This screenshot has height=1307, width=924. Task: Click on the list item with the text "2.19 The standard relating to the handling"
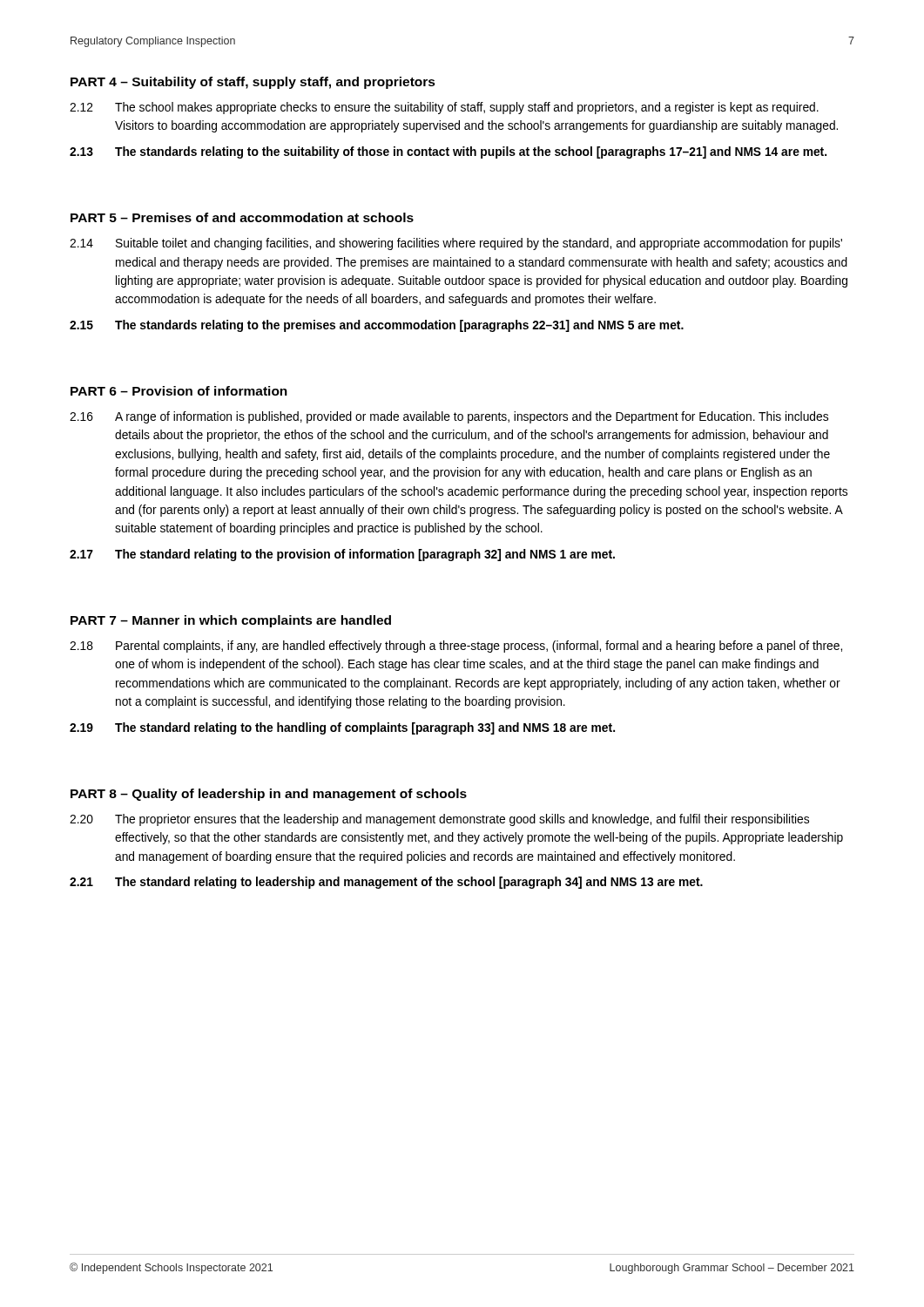(x=462, y=728)
